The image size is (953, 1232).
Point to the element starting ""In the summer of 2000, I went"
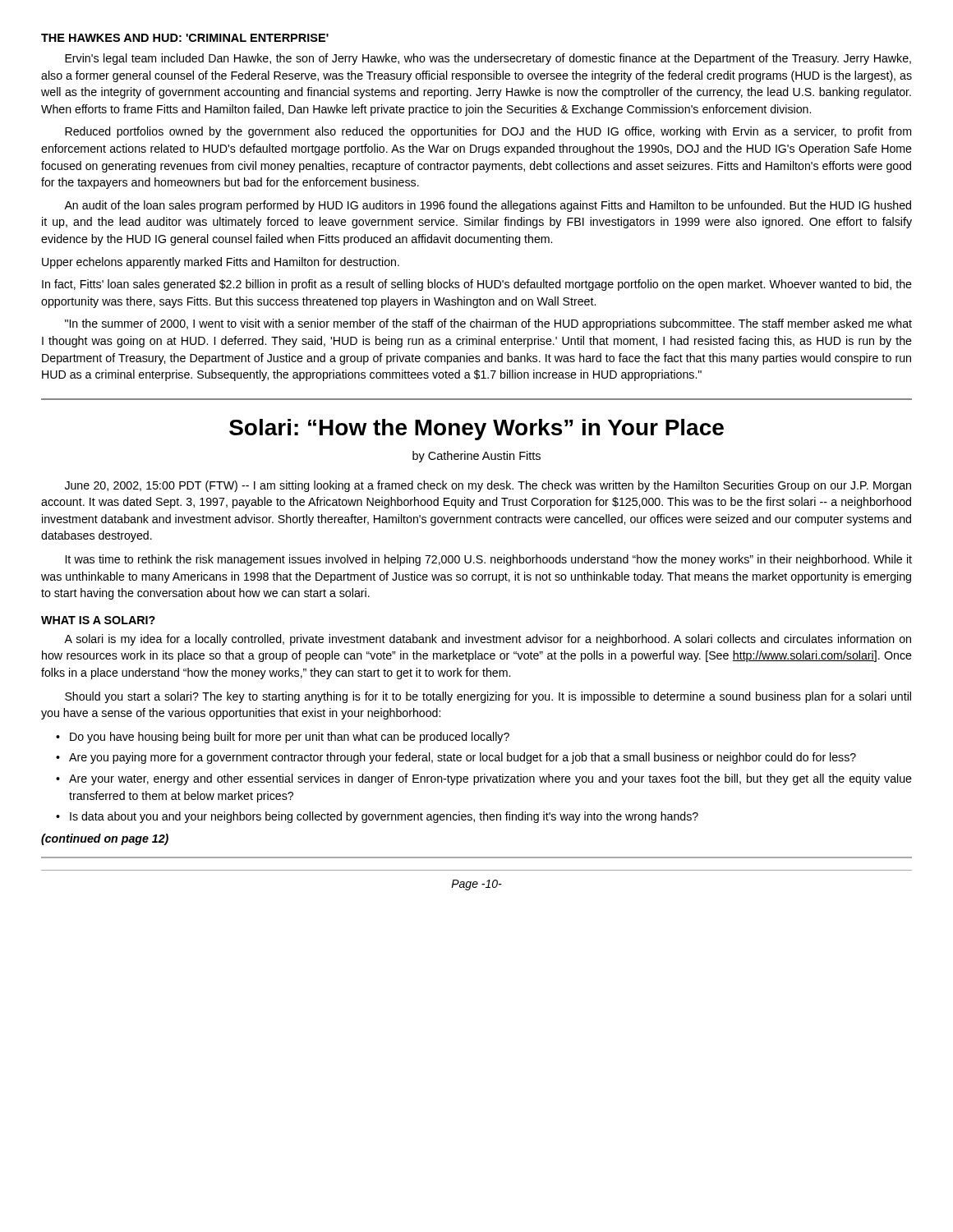point(476,349)
